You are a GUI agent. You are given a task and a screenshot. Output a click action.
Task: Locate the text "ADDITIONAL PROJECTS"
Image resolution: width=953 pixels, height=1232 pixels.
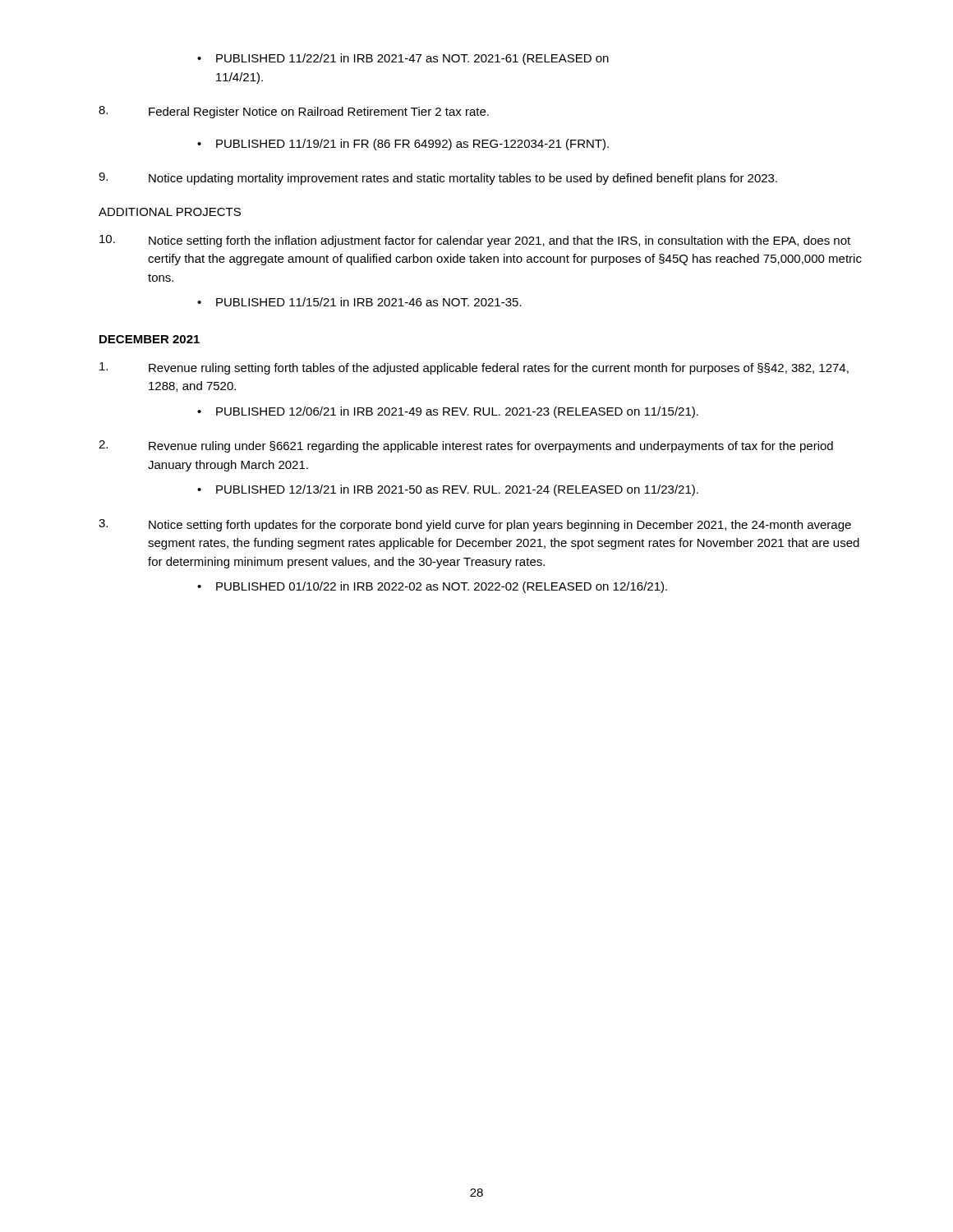pyautogui.click(x=170, y=211)
